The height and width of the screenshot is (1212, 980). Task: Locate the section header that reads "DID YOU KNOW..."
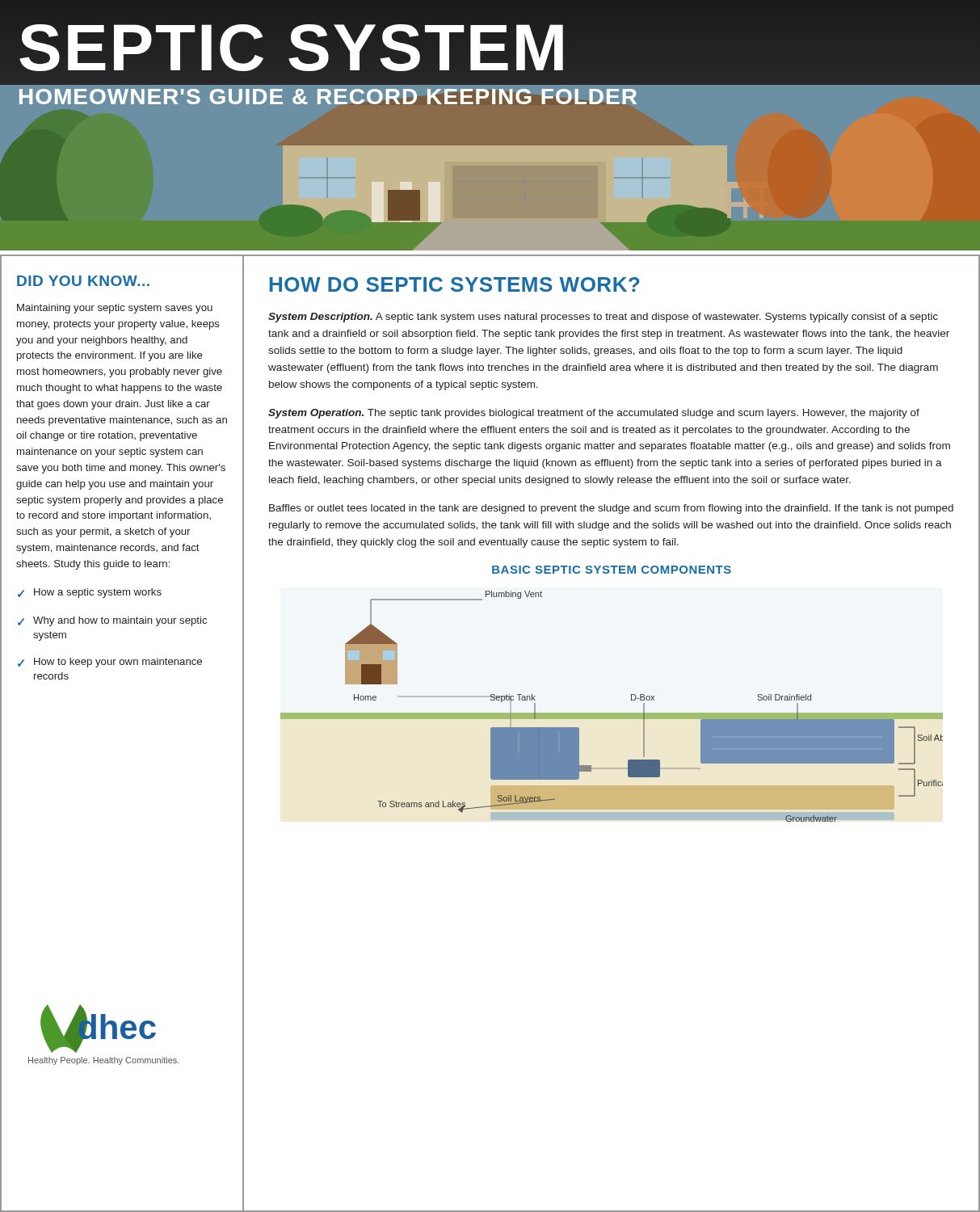83,281
